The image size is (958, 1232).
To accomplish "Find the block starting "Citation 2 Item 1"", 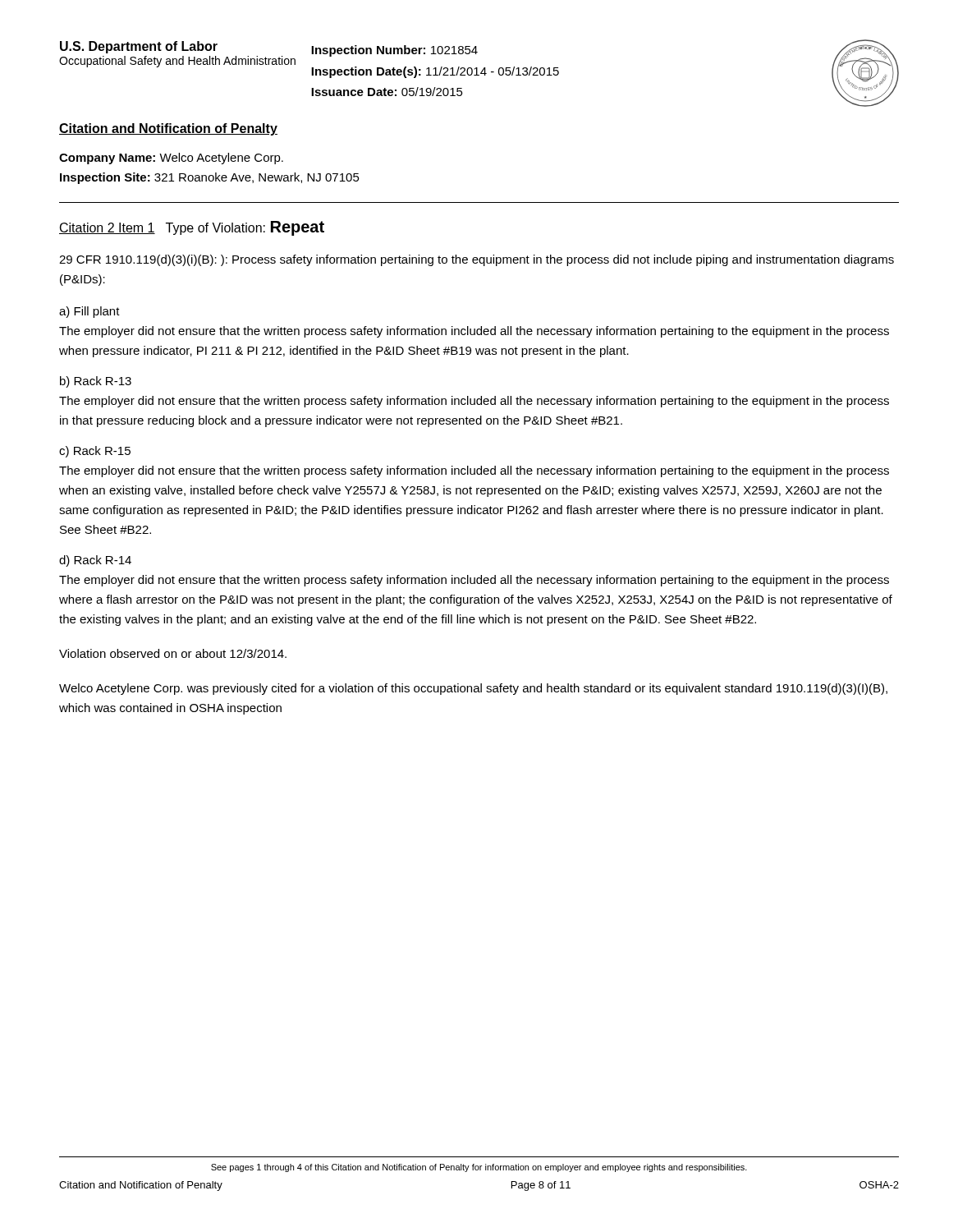I will [x=192, y=227].
